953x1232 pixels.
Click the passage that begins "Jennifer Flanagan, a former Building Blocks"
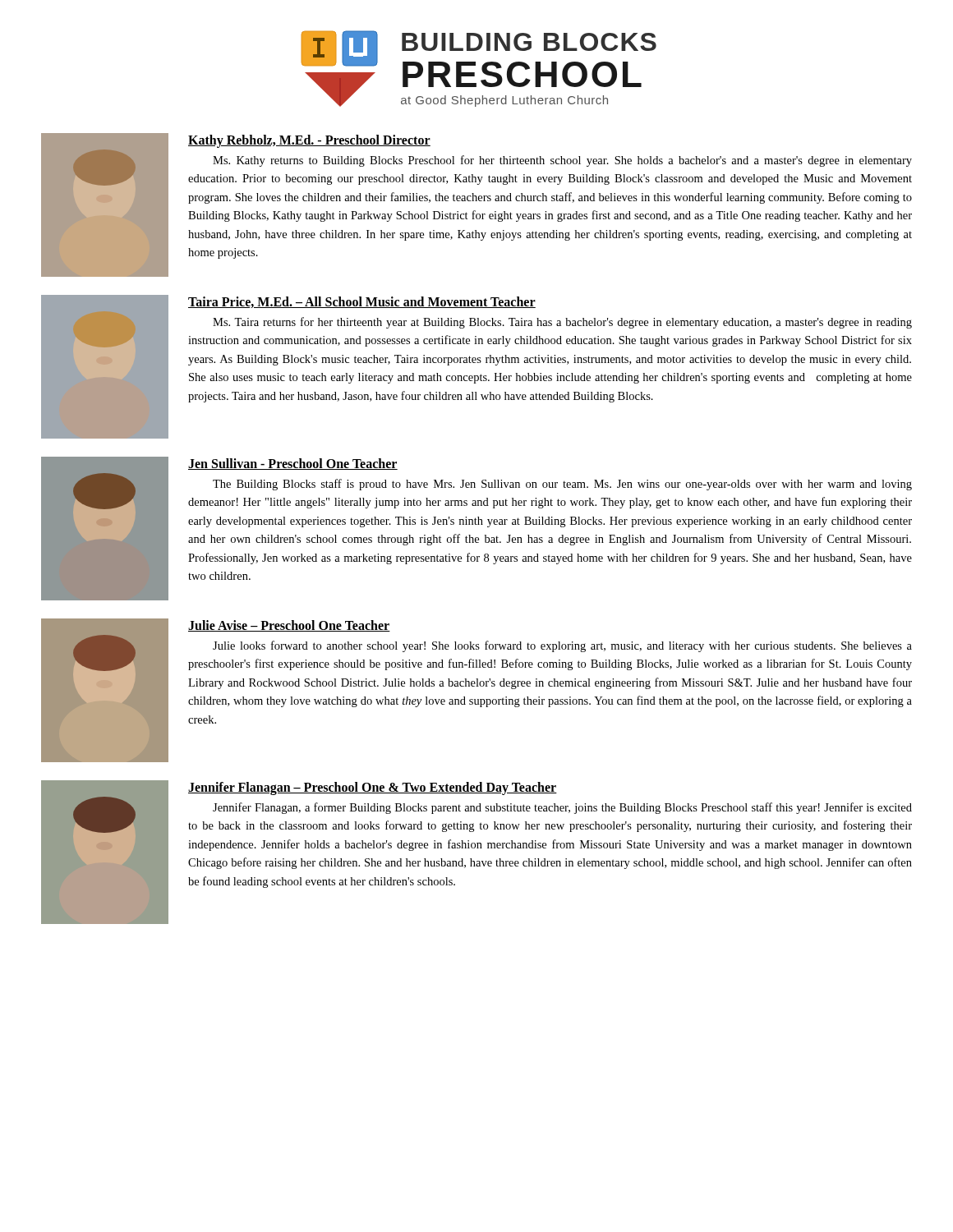(550, 844)
